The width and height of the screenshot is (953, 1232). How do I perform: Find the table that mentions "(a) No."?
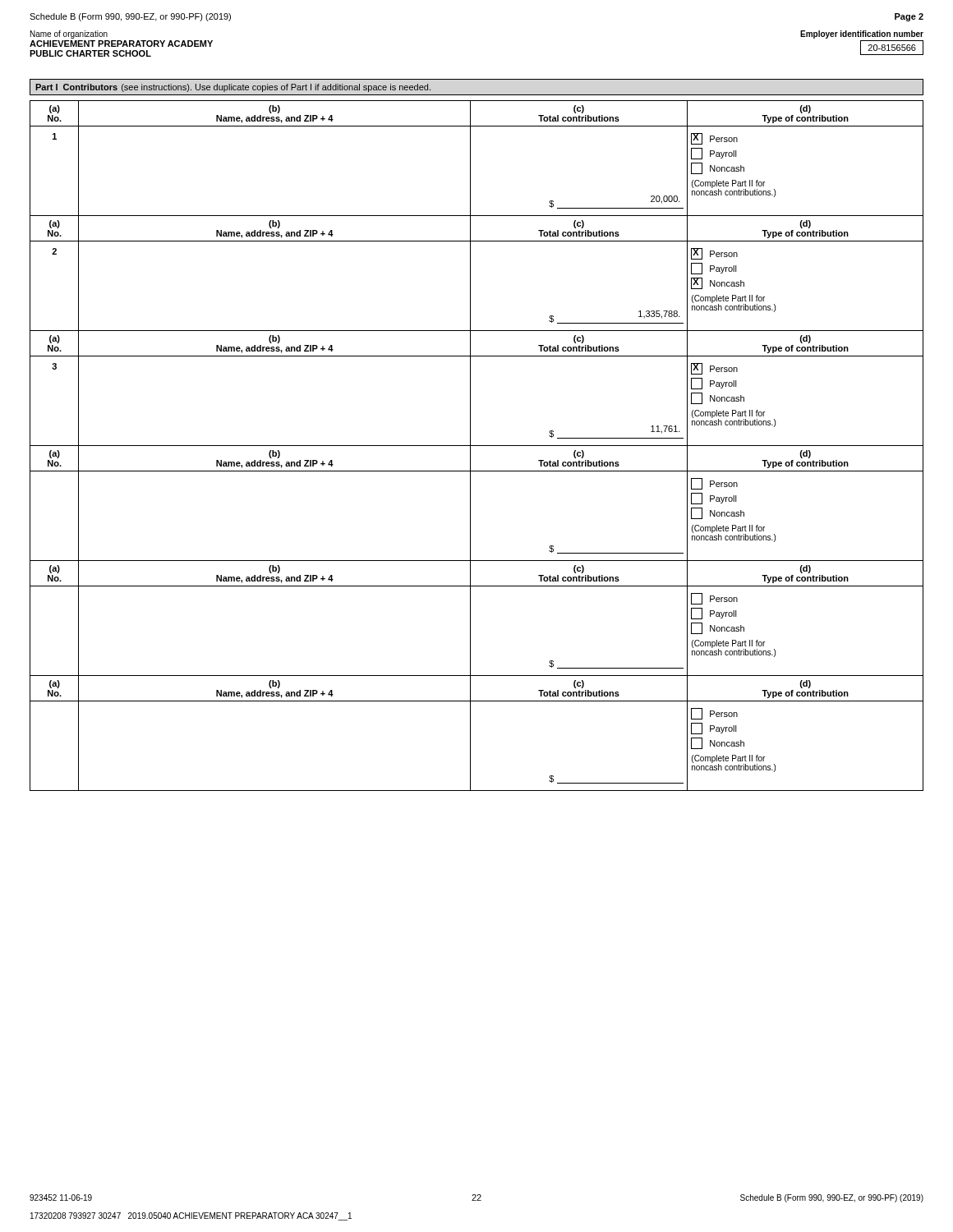click(476, 446)
